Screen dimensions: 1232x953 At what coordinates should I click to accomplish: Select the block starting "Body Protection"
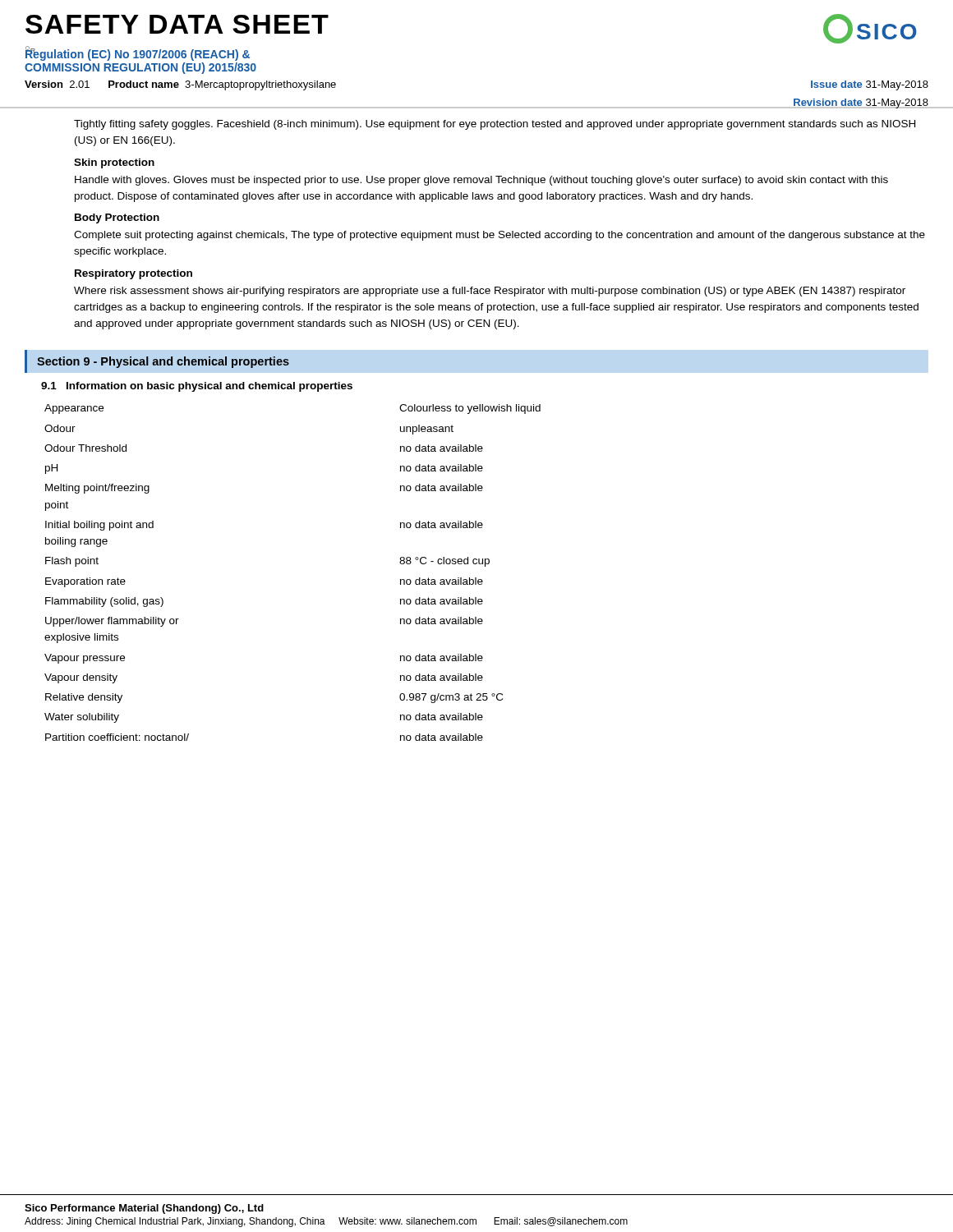117,217
